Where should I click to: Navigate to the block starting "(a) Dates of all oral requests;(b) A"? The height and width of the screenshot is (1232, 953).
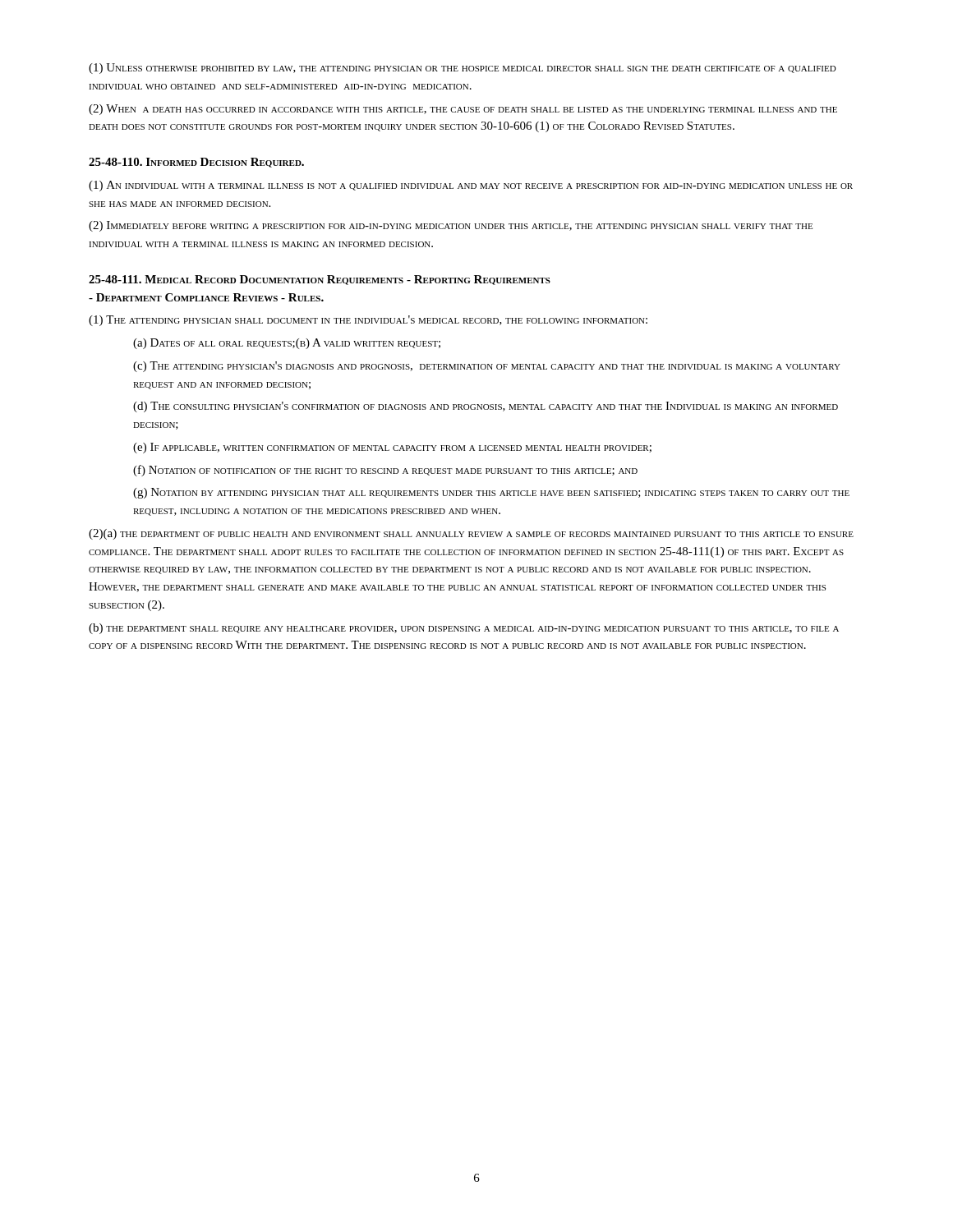[x=287, y=344]
